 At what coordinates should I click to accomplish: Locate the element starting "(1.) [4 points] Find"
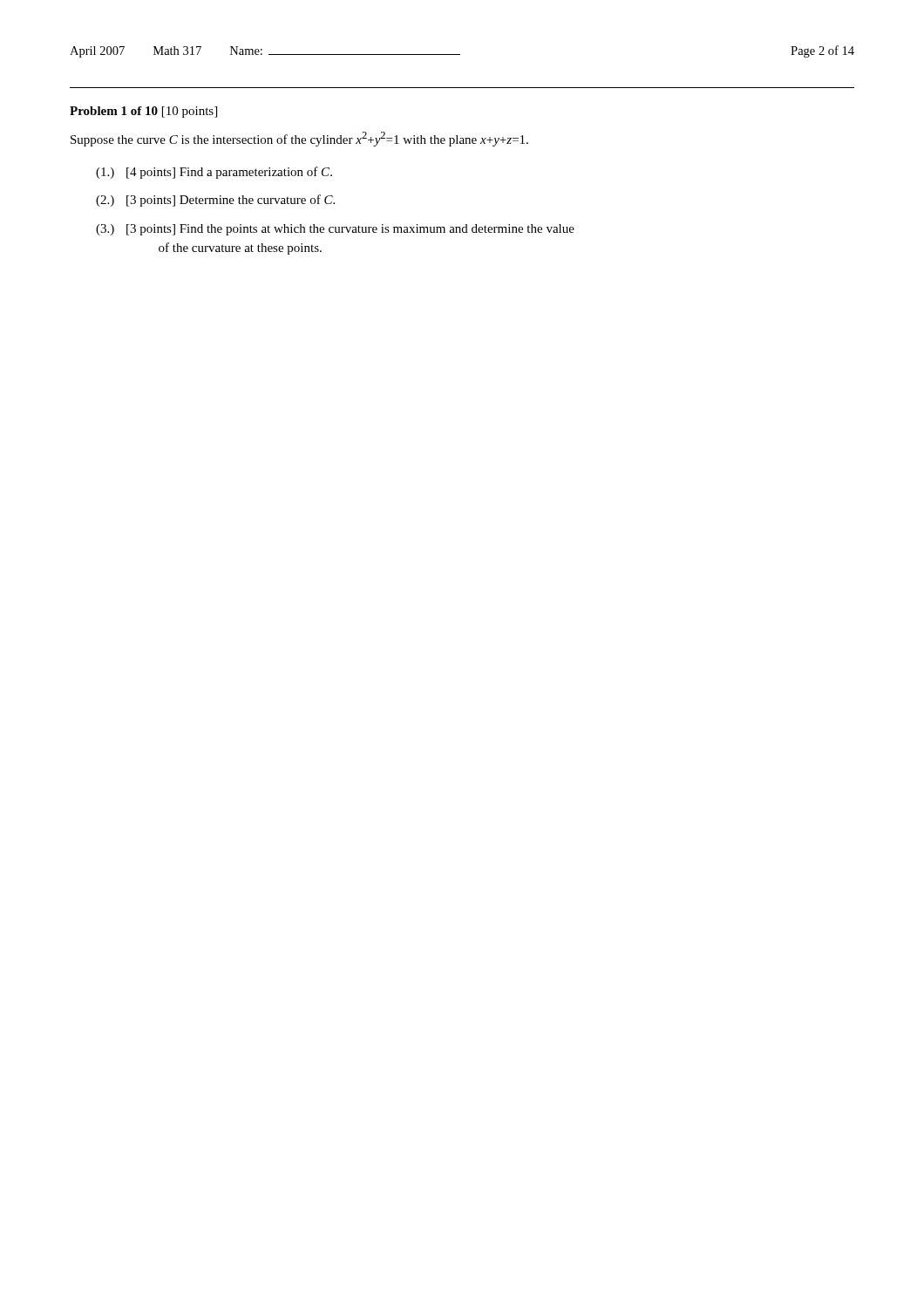(214, 173)
